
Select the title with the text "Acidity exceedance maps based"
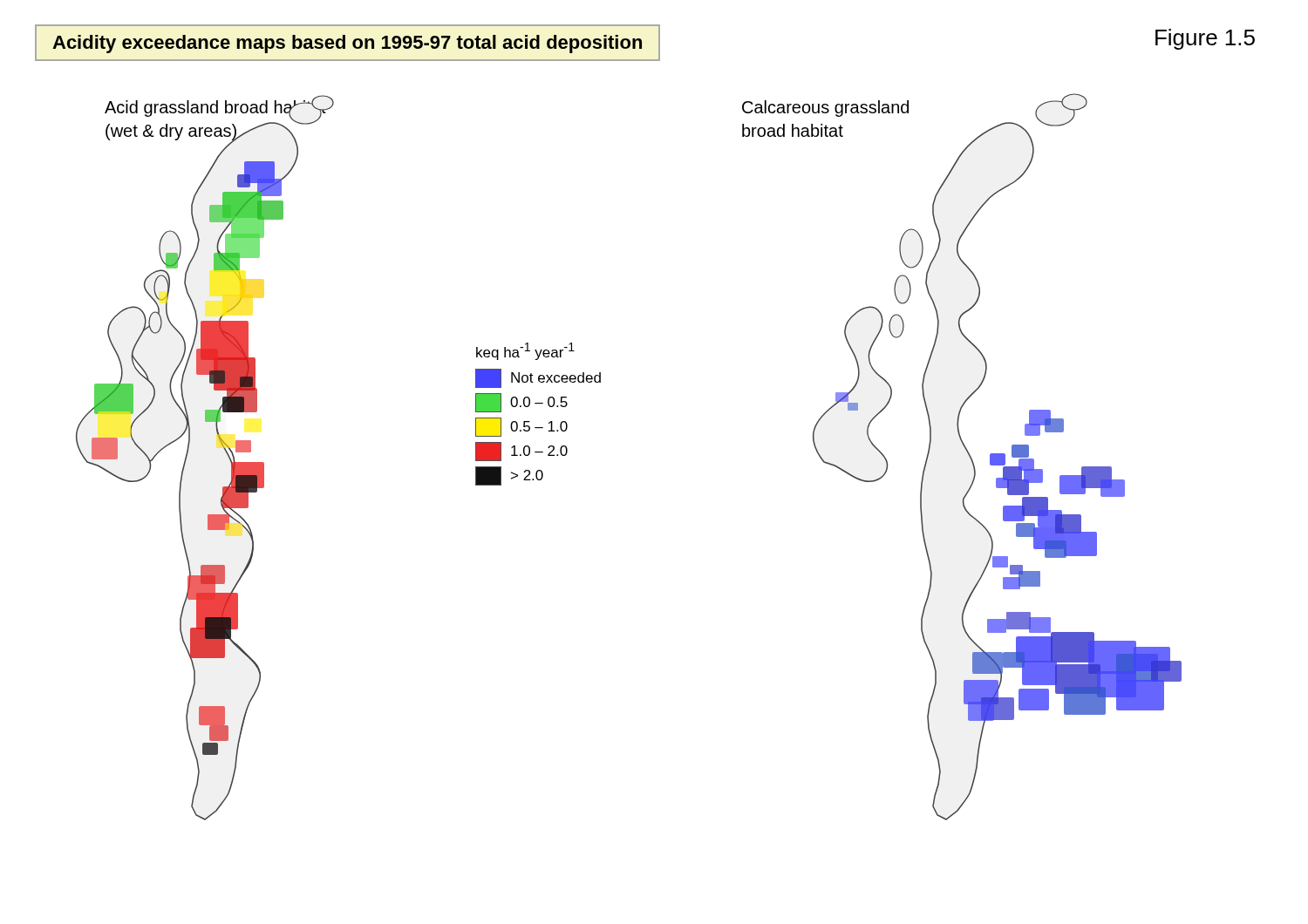tap(348, 42)
